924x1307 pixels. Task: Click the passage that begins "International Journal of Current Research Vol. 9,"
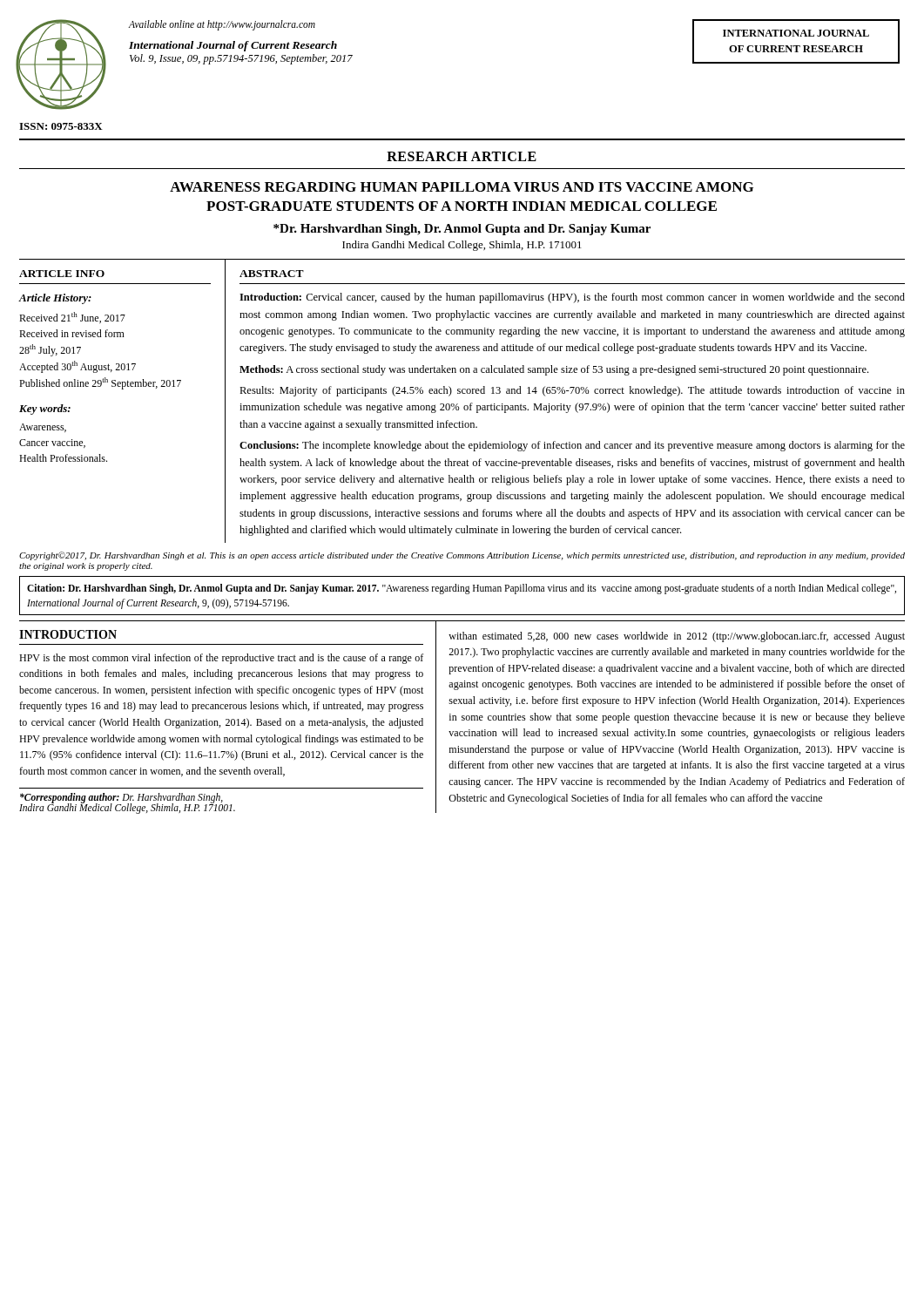[x=263, y=48]
